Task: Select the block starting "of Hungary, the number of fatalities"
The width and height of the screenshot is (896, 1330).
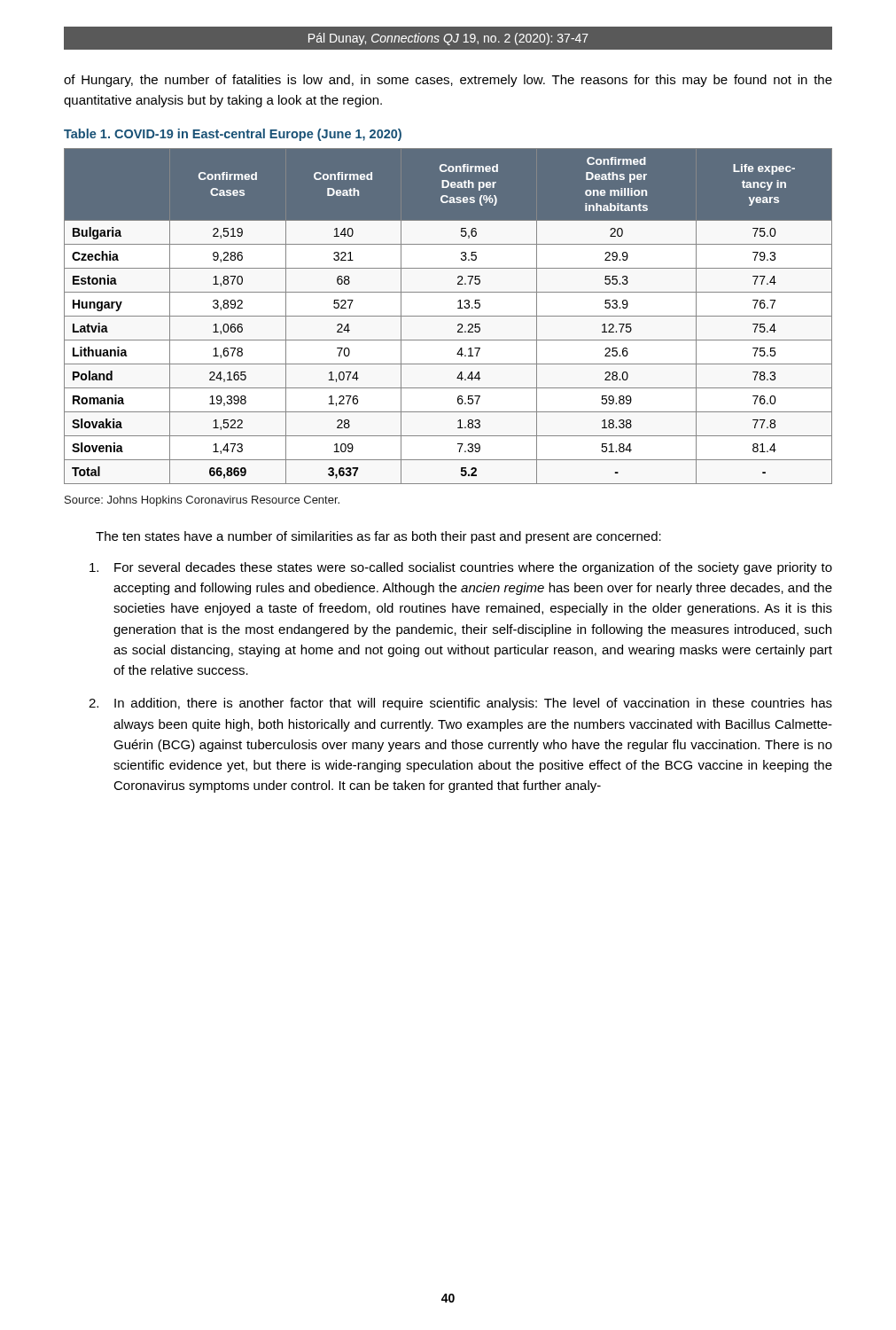Action: click(x=448, y=90)
